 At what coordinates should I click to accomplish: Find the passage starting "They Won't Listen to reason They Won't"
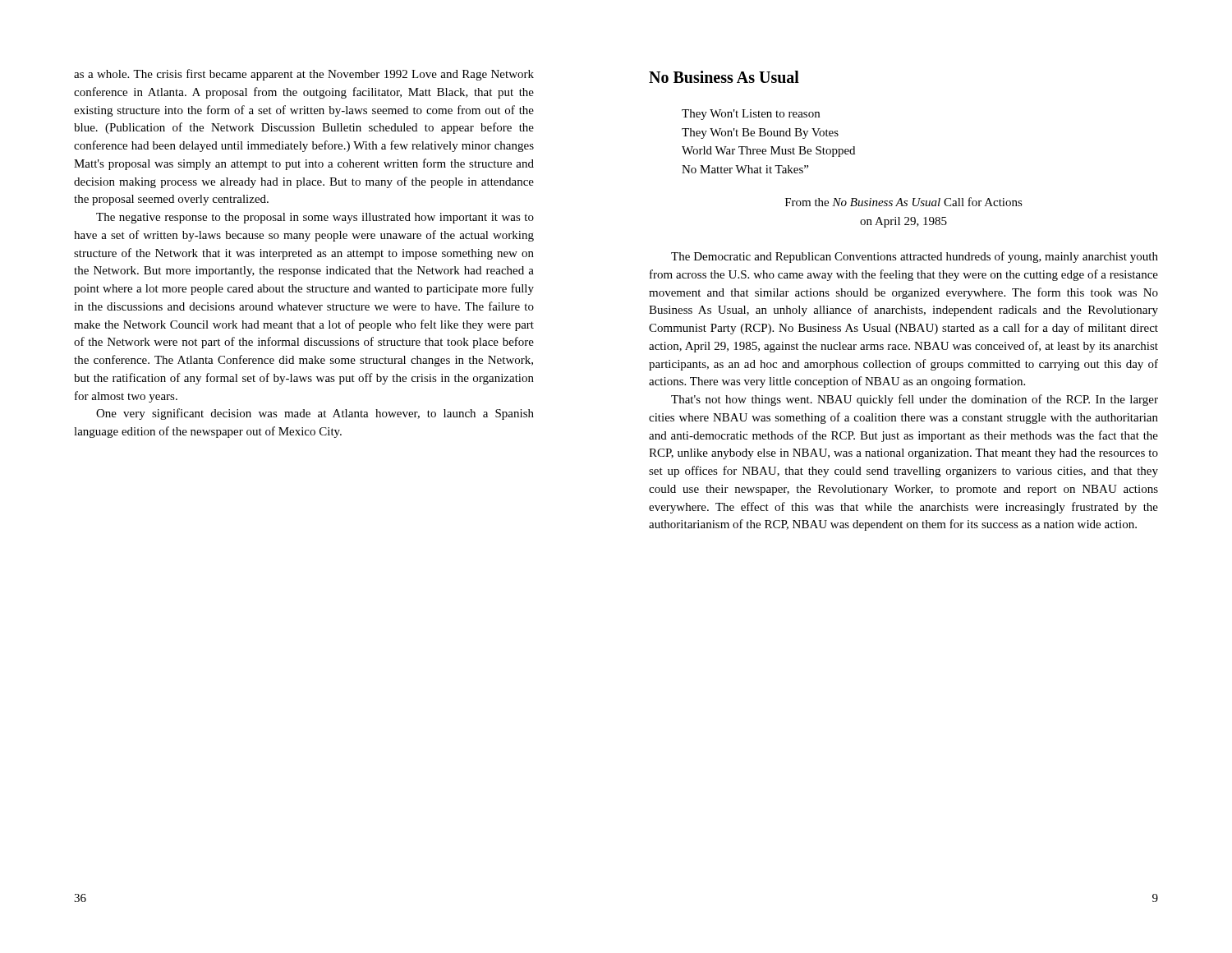point(751,115)
